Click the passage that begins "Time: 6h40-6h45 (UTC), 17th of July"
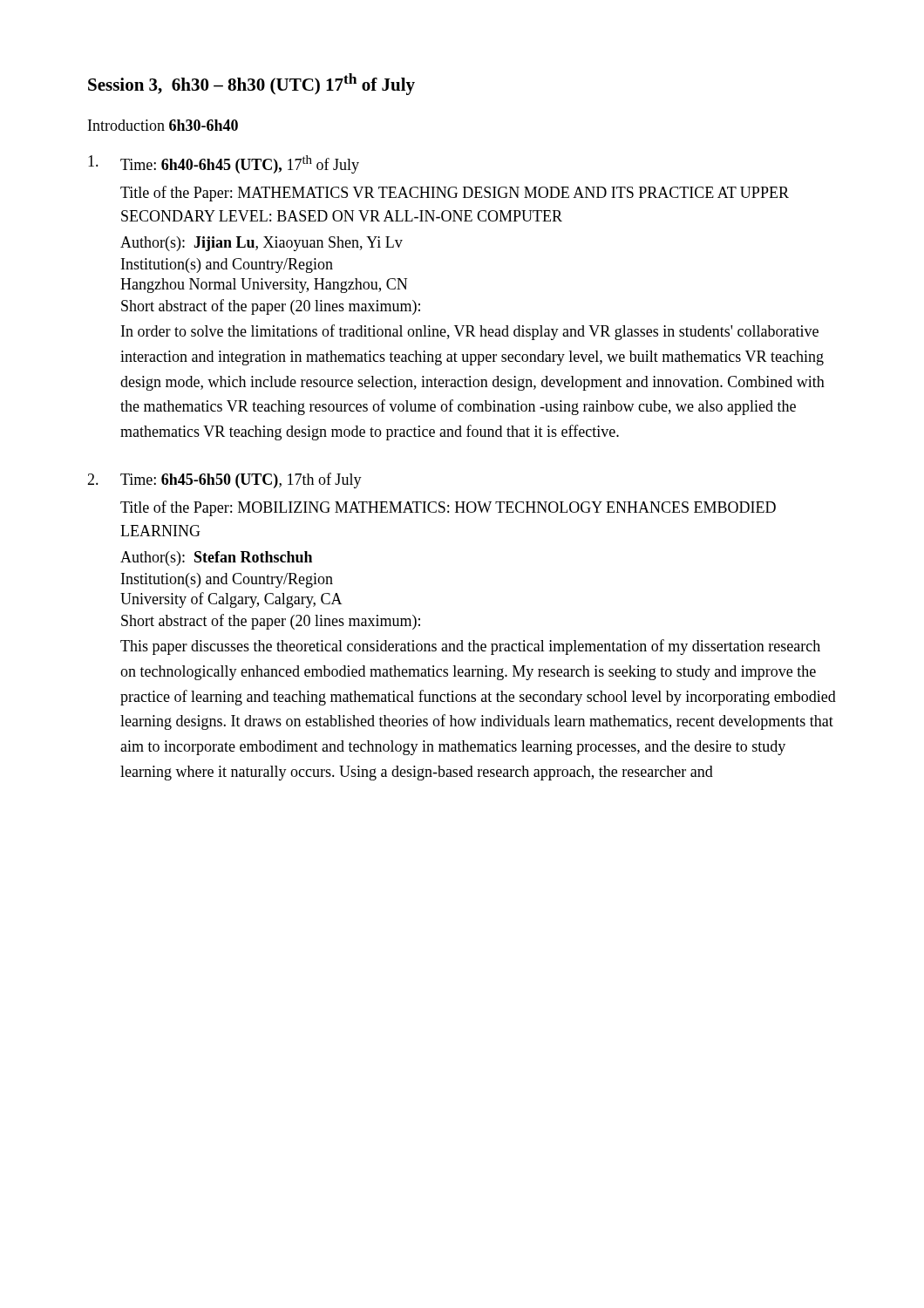The image size is (924, 1308). (224, 164)
